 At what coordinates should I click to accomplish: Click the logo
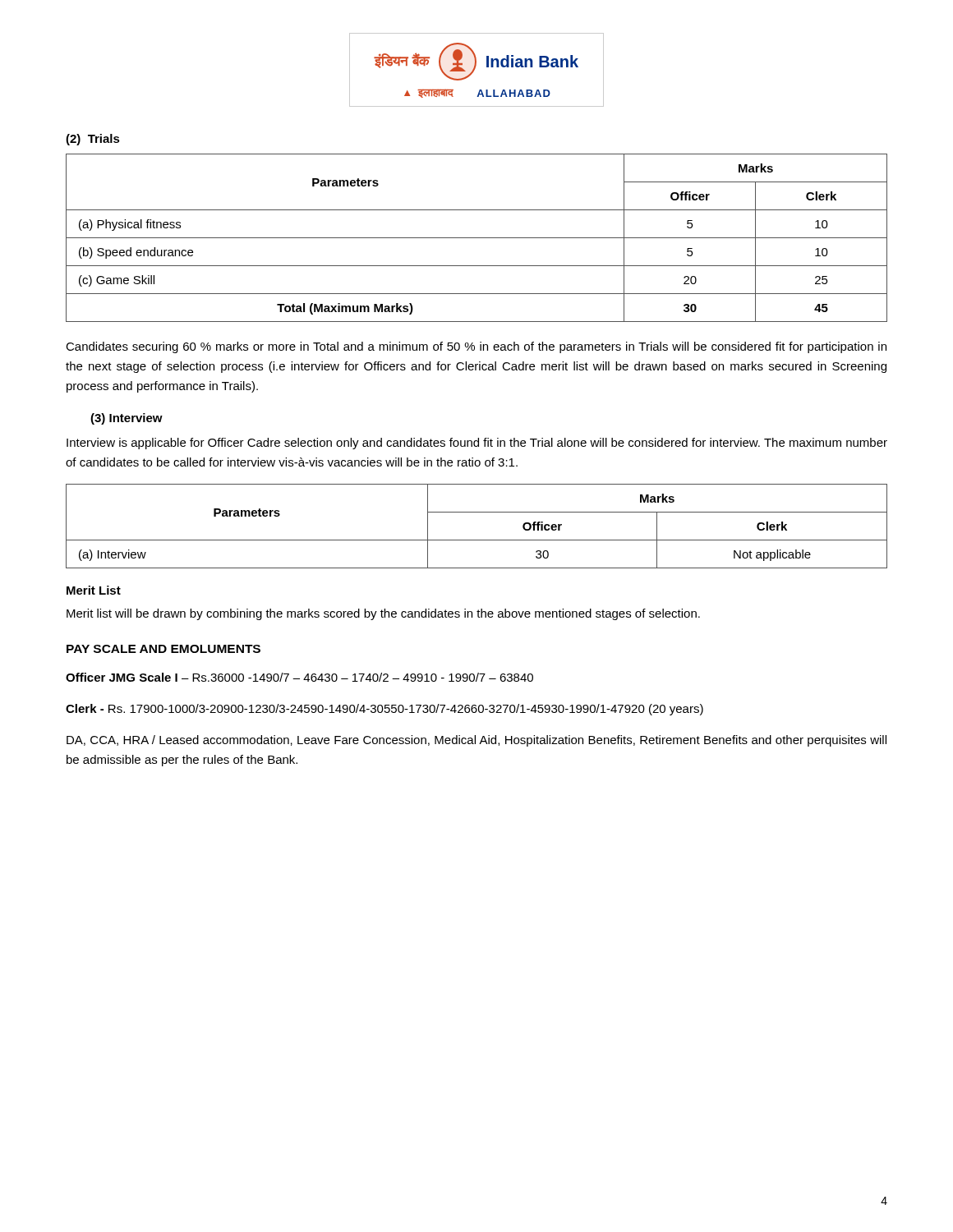(x=476, y=70)
